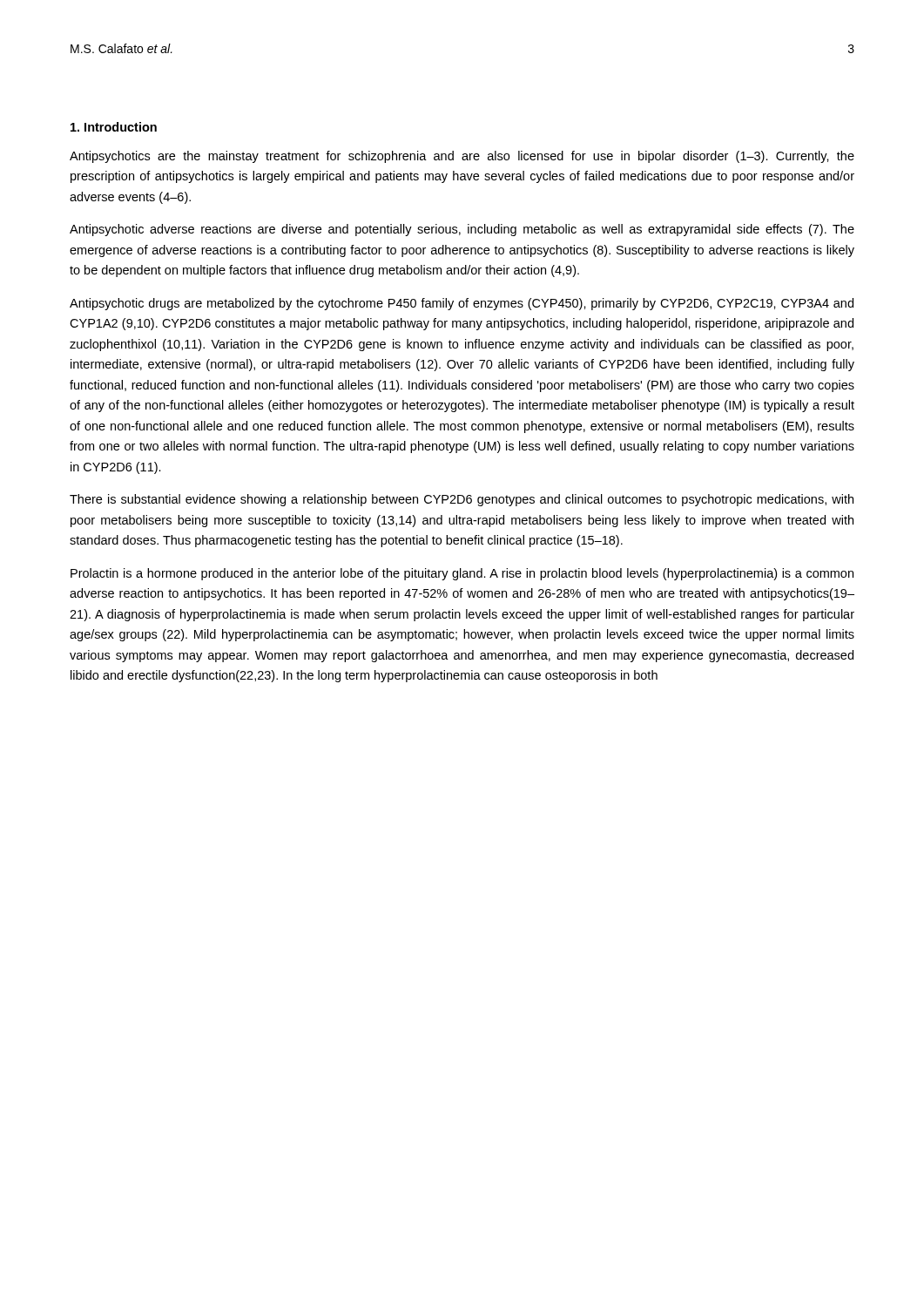Click the passage that begins "Antipsychotic adverse reactions are diverse and potentially serious,"

coord(462,250)
